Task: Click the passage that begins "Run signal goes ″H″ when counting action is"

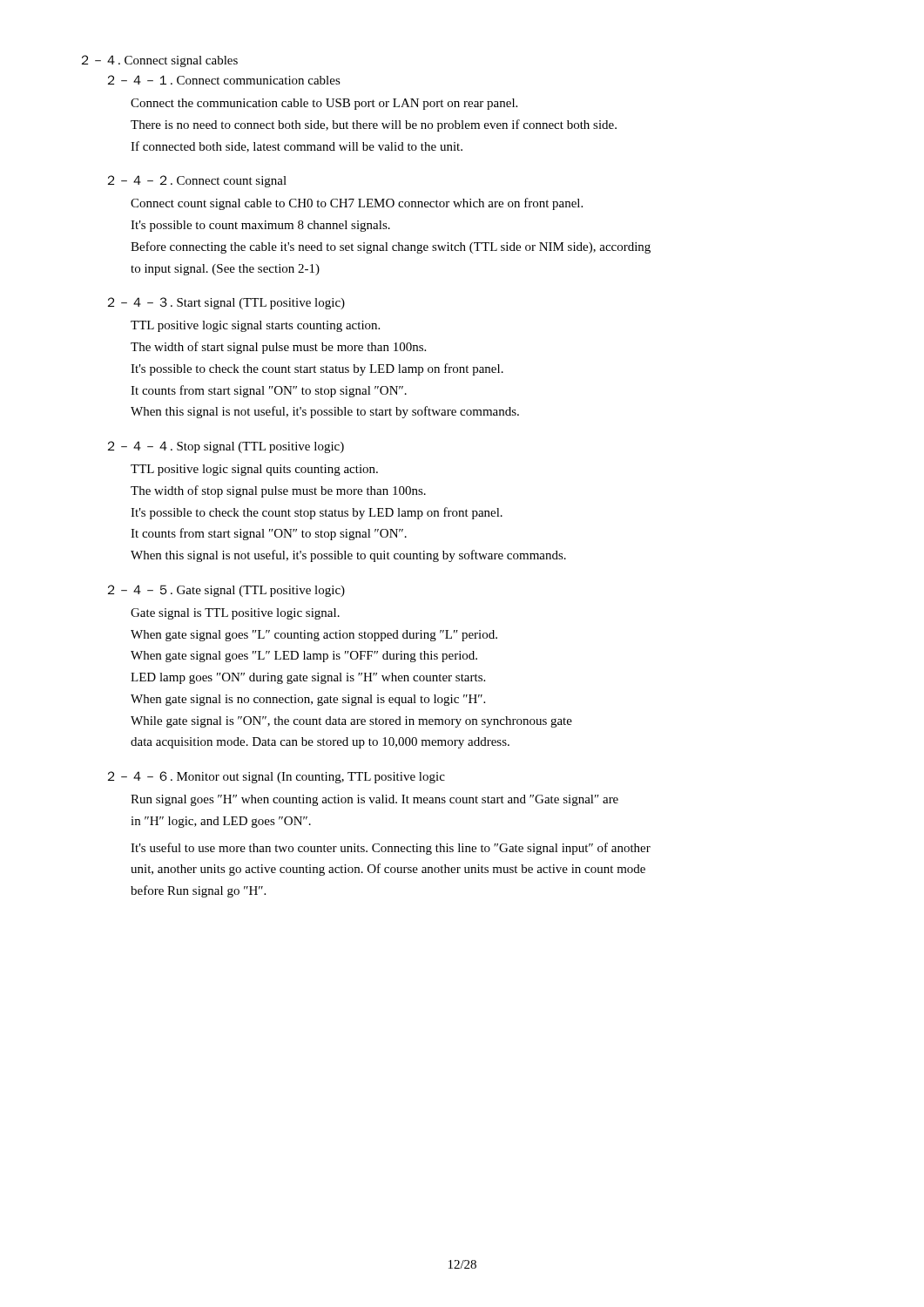Action: (x=488, y=845)
